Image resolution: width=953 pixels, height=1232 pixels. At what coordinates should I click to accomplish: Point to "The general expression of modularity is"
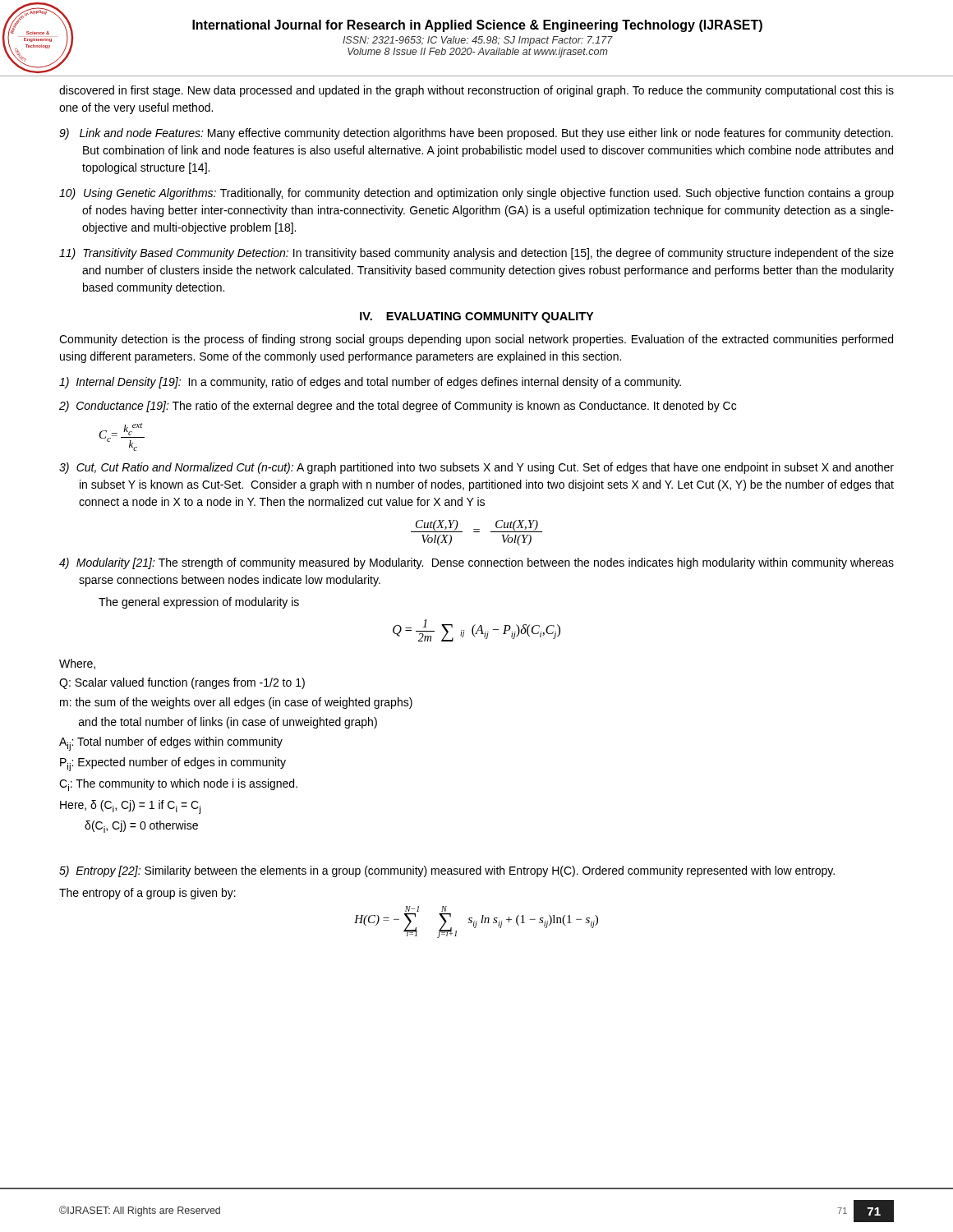[199, 602]
